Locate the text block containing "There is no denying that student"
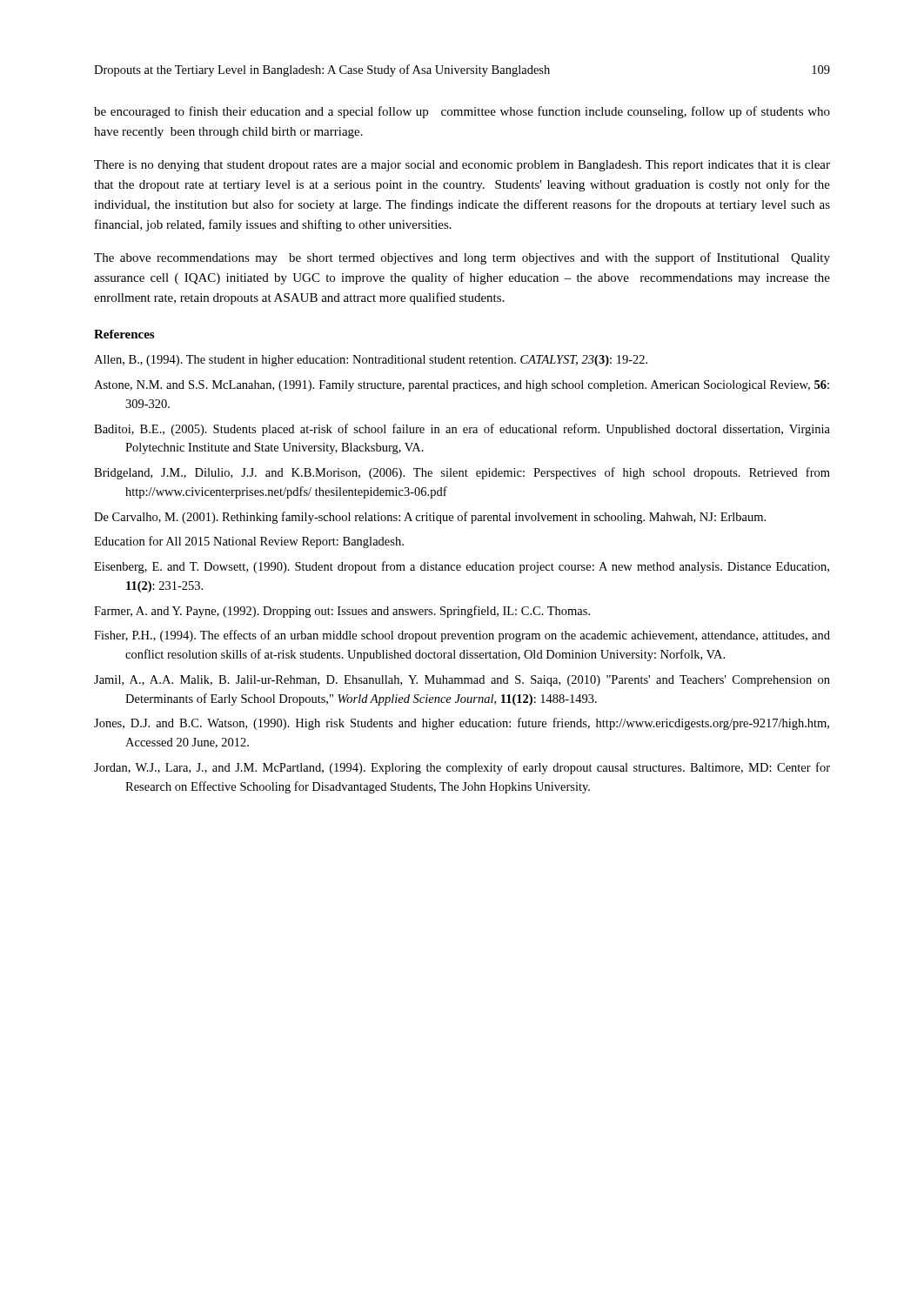 click(x=462, y=194)
